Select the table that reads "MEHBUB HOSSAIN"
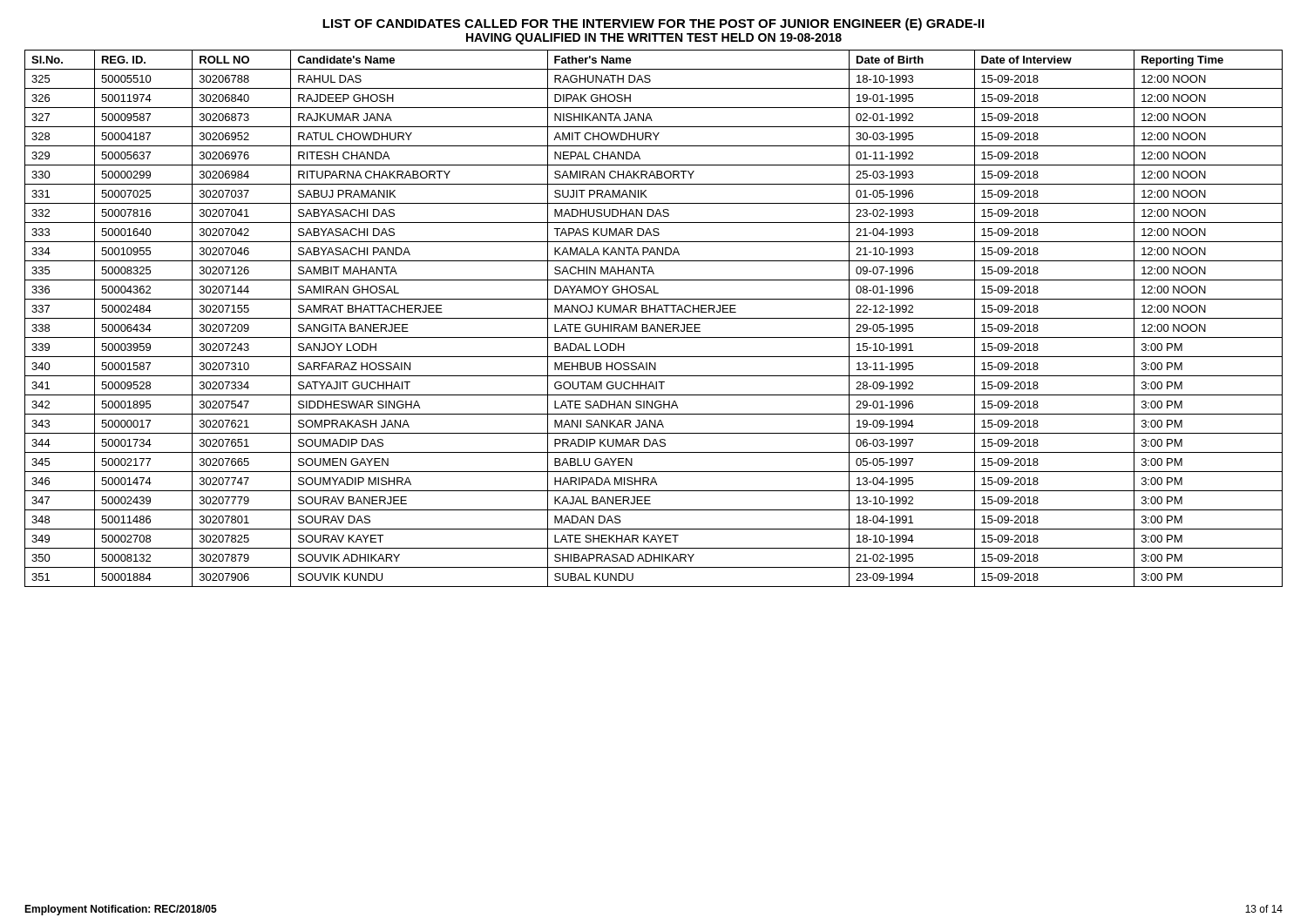 pyautogui.click(x=654, y=318)
